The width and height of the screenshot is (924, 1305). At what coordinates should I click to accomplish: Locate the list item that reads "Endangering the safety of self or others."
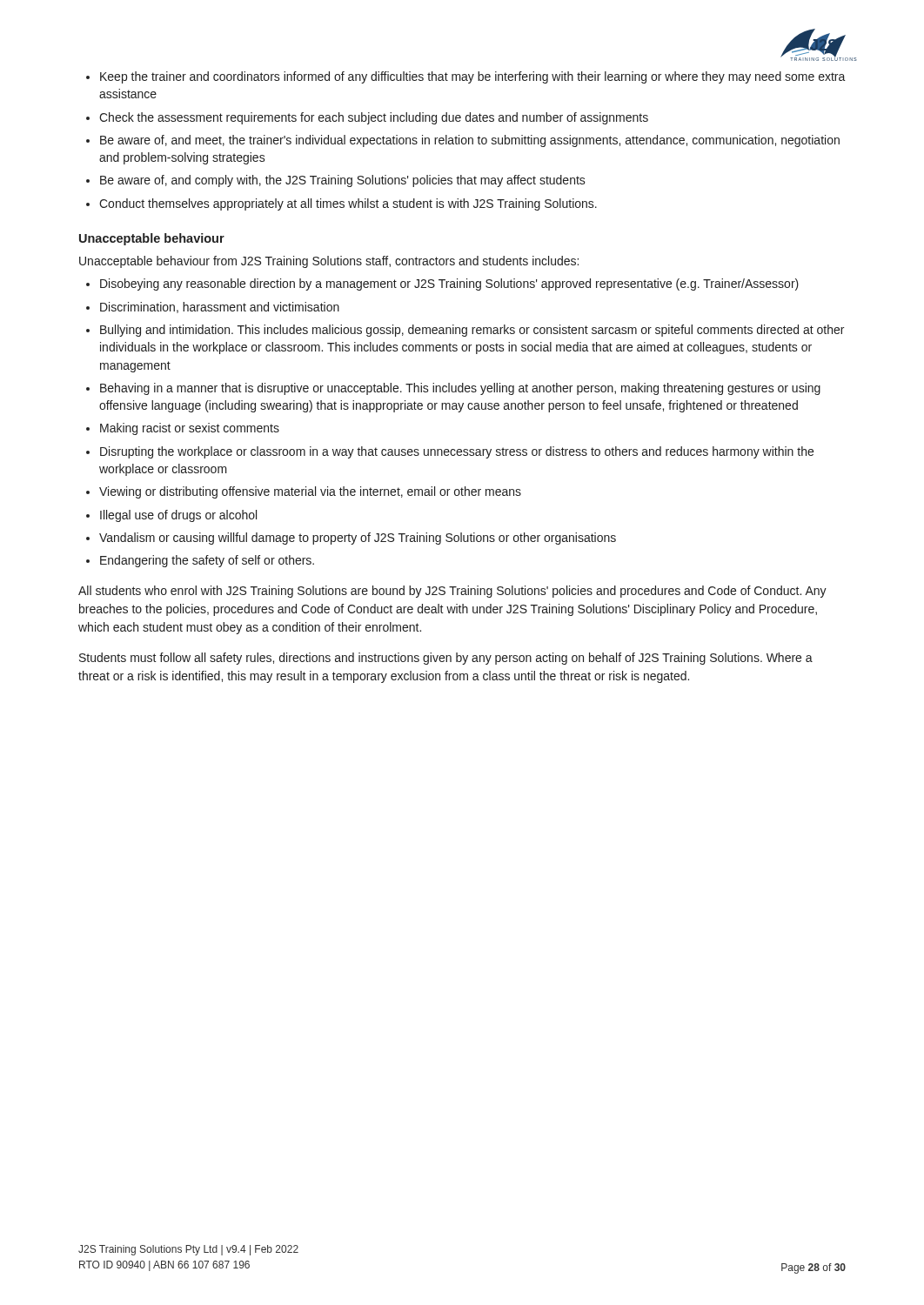(207, 560)
